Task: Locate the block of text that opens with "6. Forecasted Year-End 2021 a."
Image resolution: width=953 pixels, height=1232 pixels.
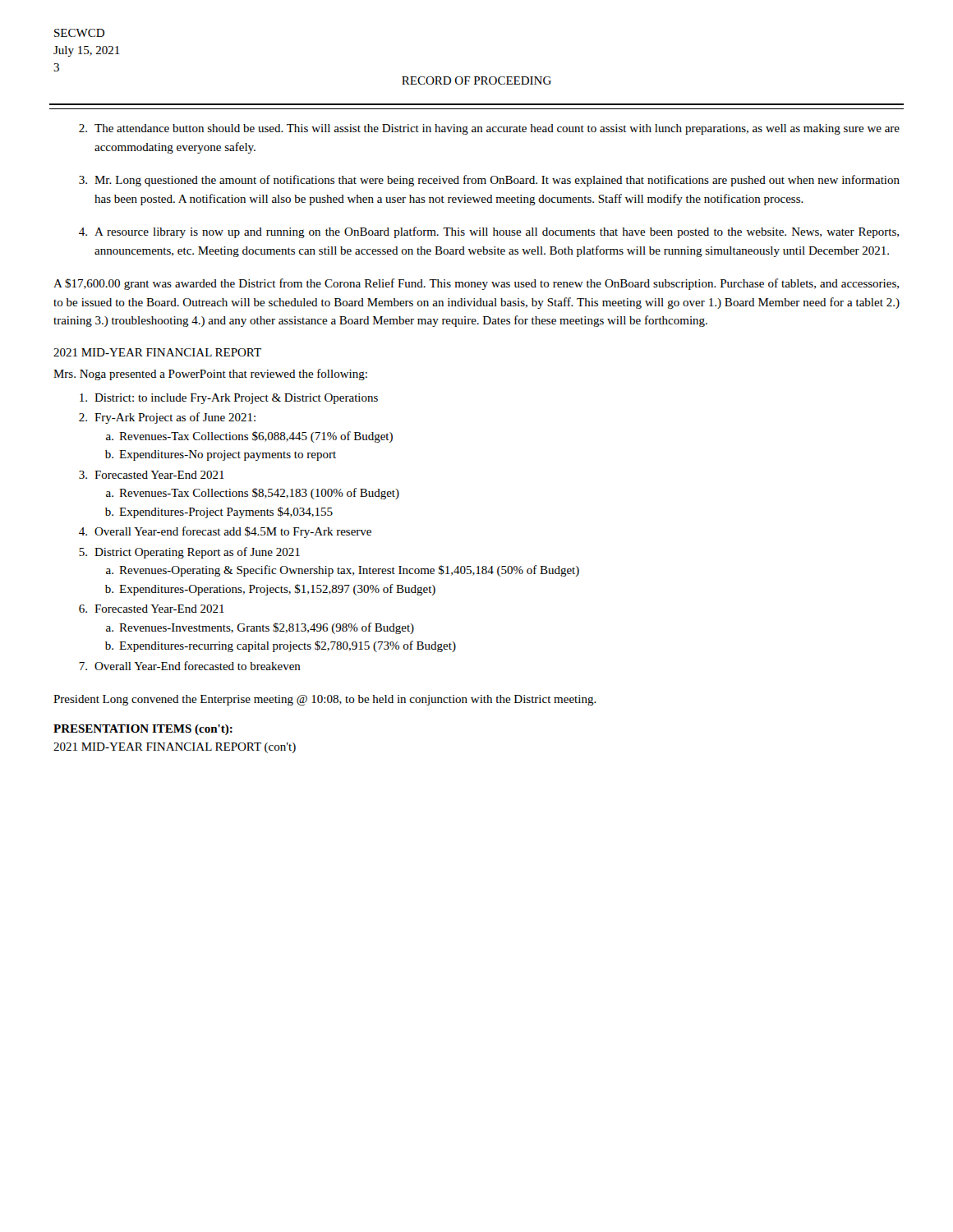Action: 152,609
